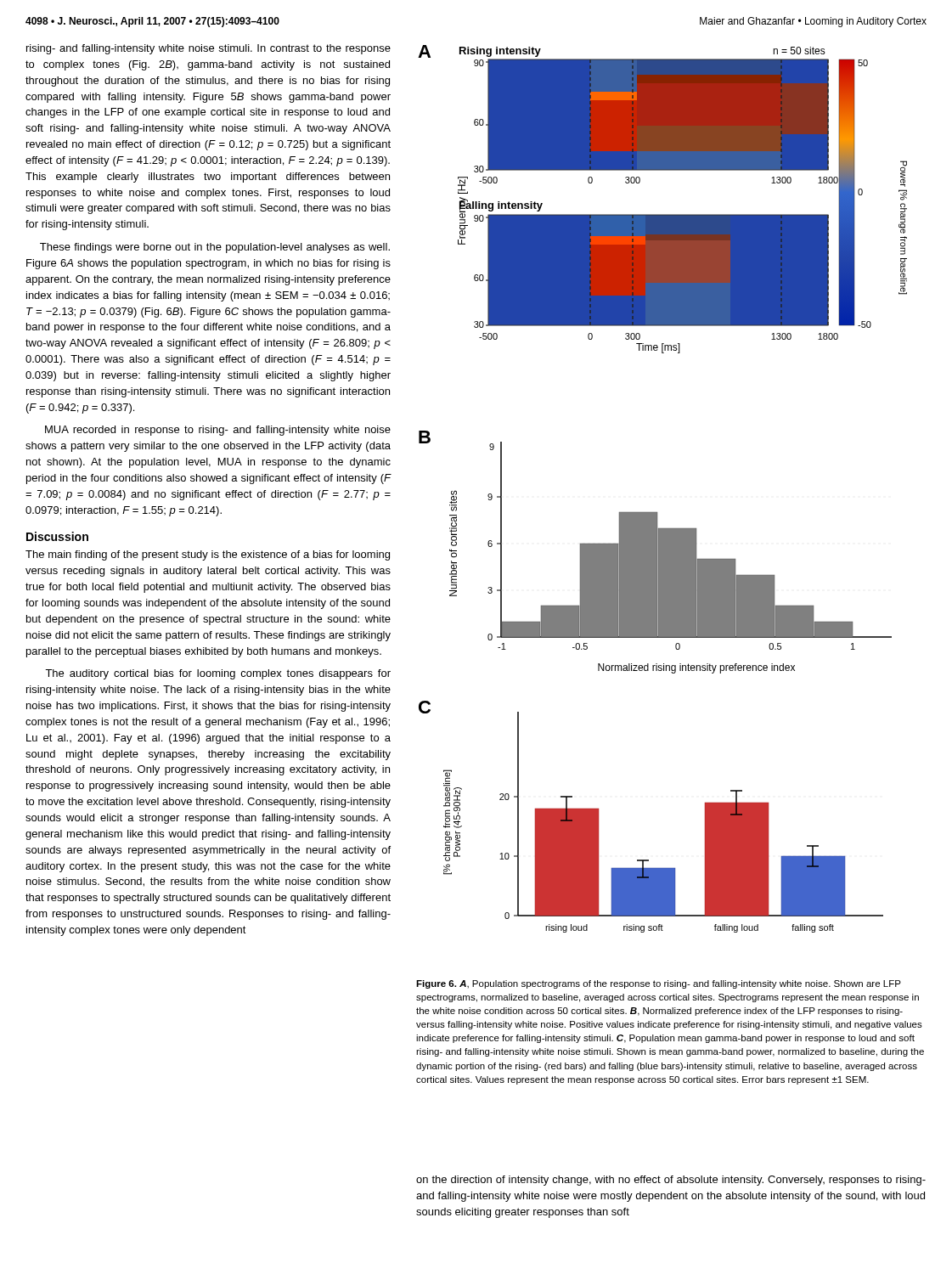Point to the passage starting "MUA recorded in"
Image resolution: width=952 pixels, height=1274 pixels.
point(208,470)
